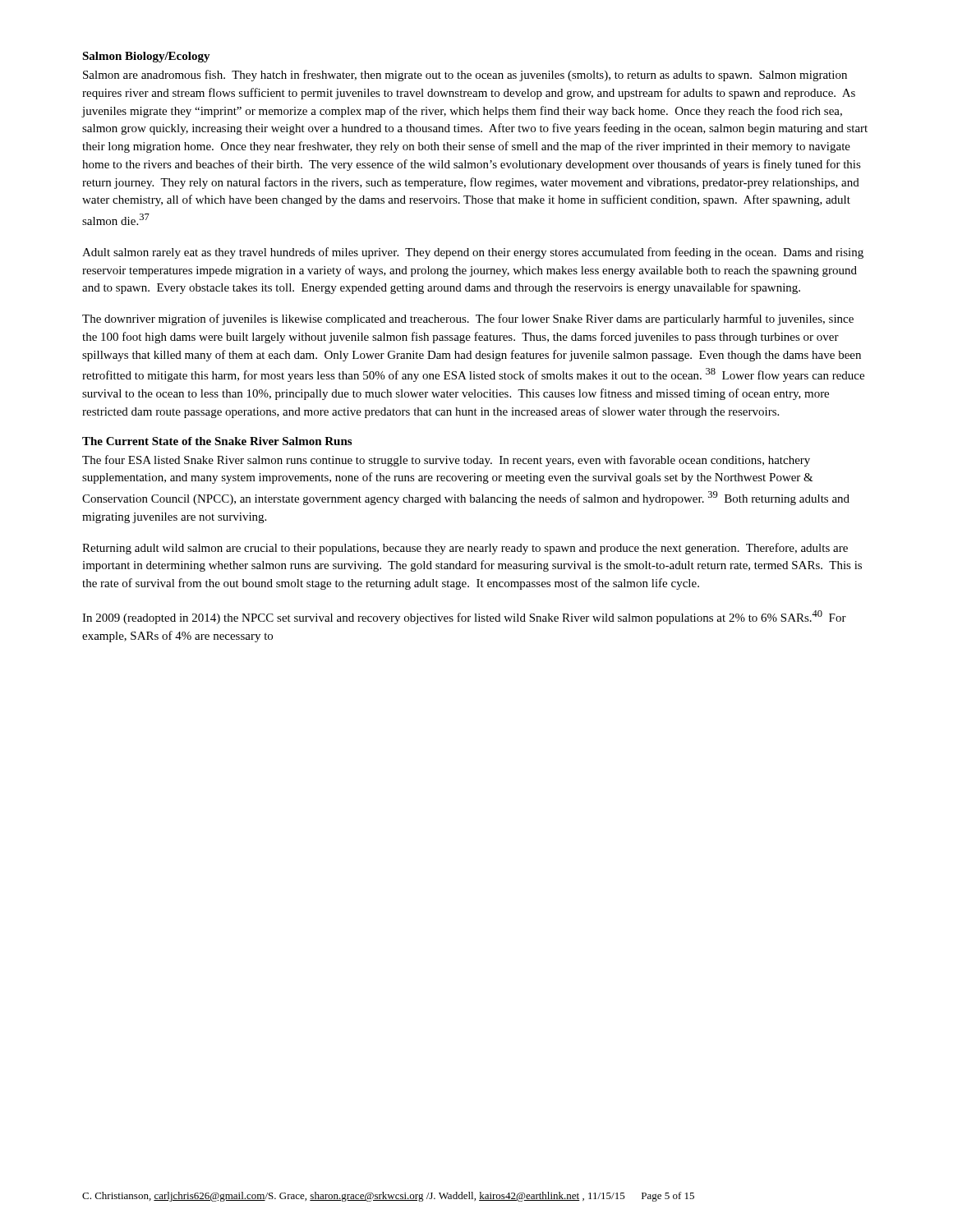Select the element starting "Salmon are anadromous fish. They hatch"
Screen dimensions: 1232x953
point(475,148)
